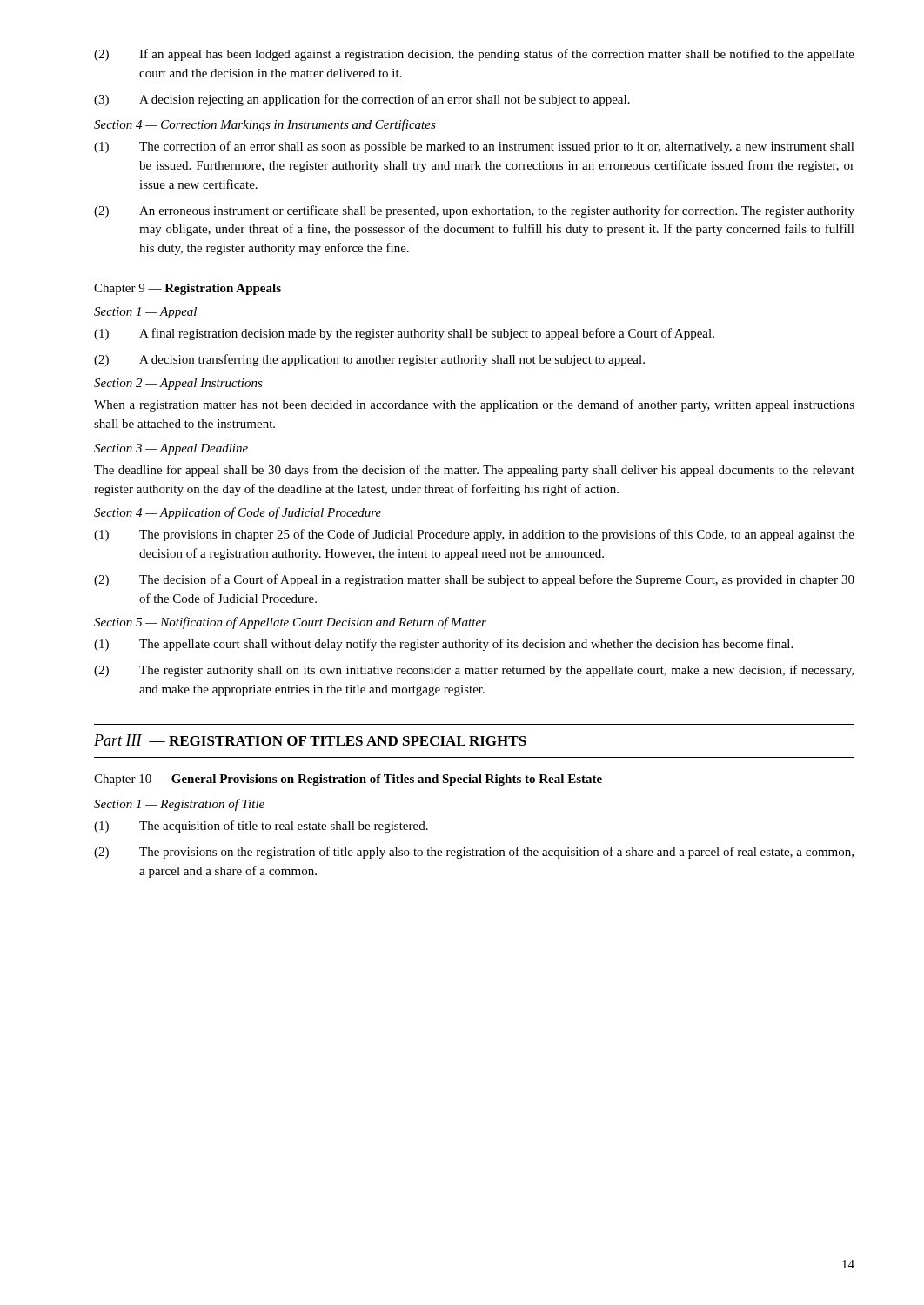Point to the text starting "(1) The correction of an"
Image resolution: width=924 pixels, height=1305 pixels.
(x=474, y=166)
